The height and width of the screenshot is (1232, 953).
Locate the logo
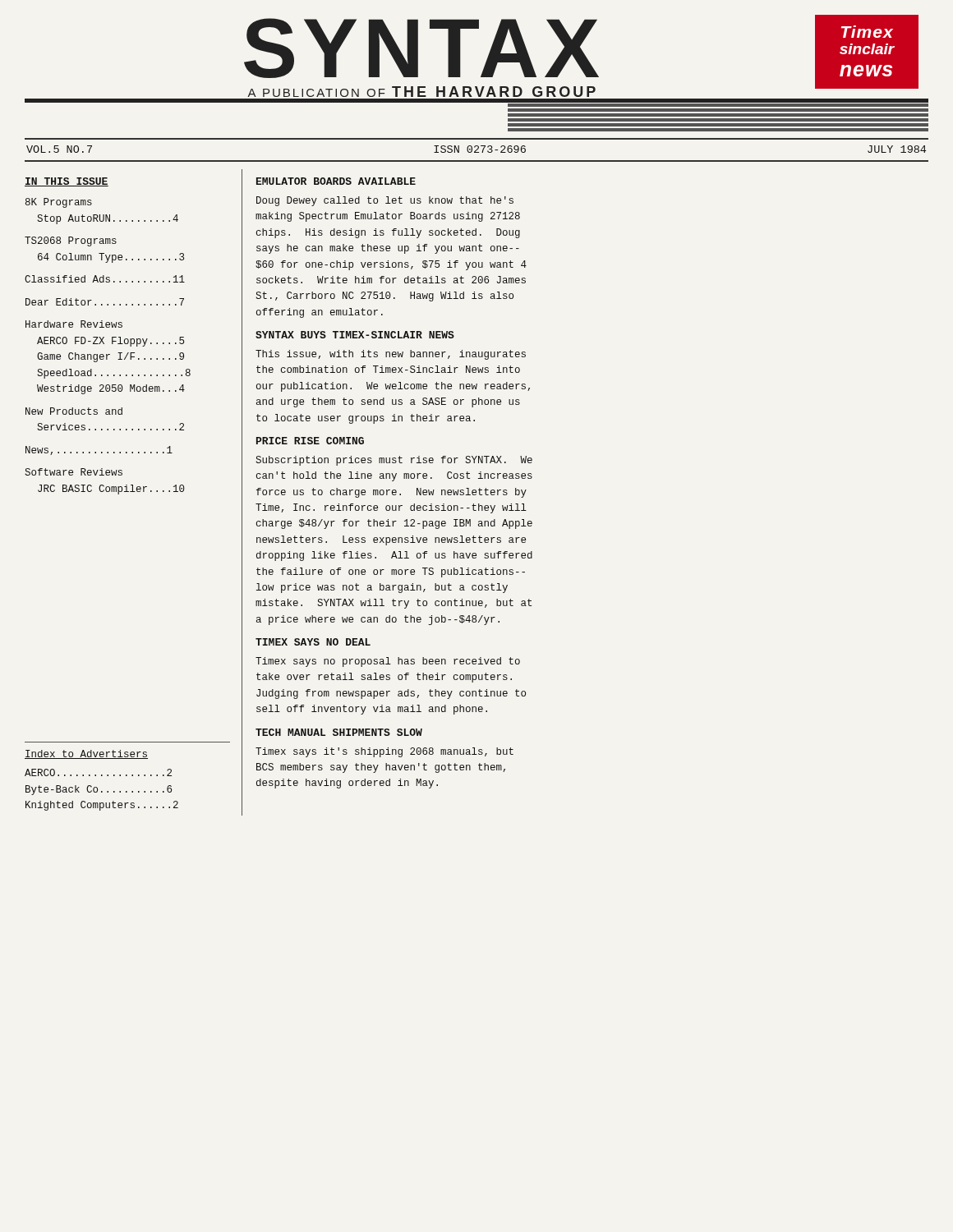(x=867, y=52)
